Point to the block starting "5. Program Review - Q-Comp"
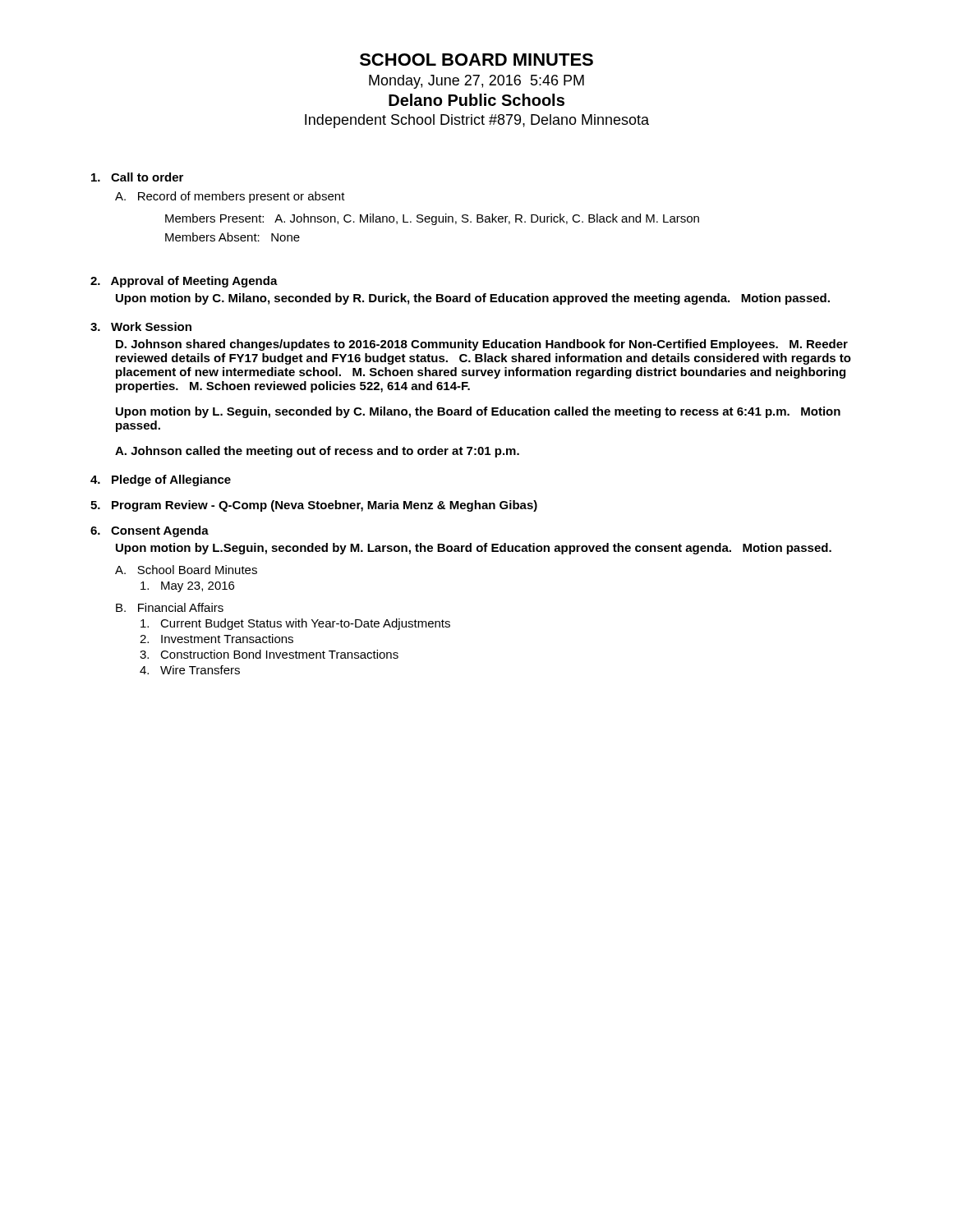 click(x=314, y=505)
